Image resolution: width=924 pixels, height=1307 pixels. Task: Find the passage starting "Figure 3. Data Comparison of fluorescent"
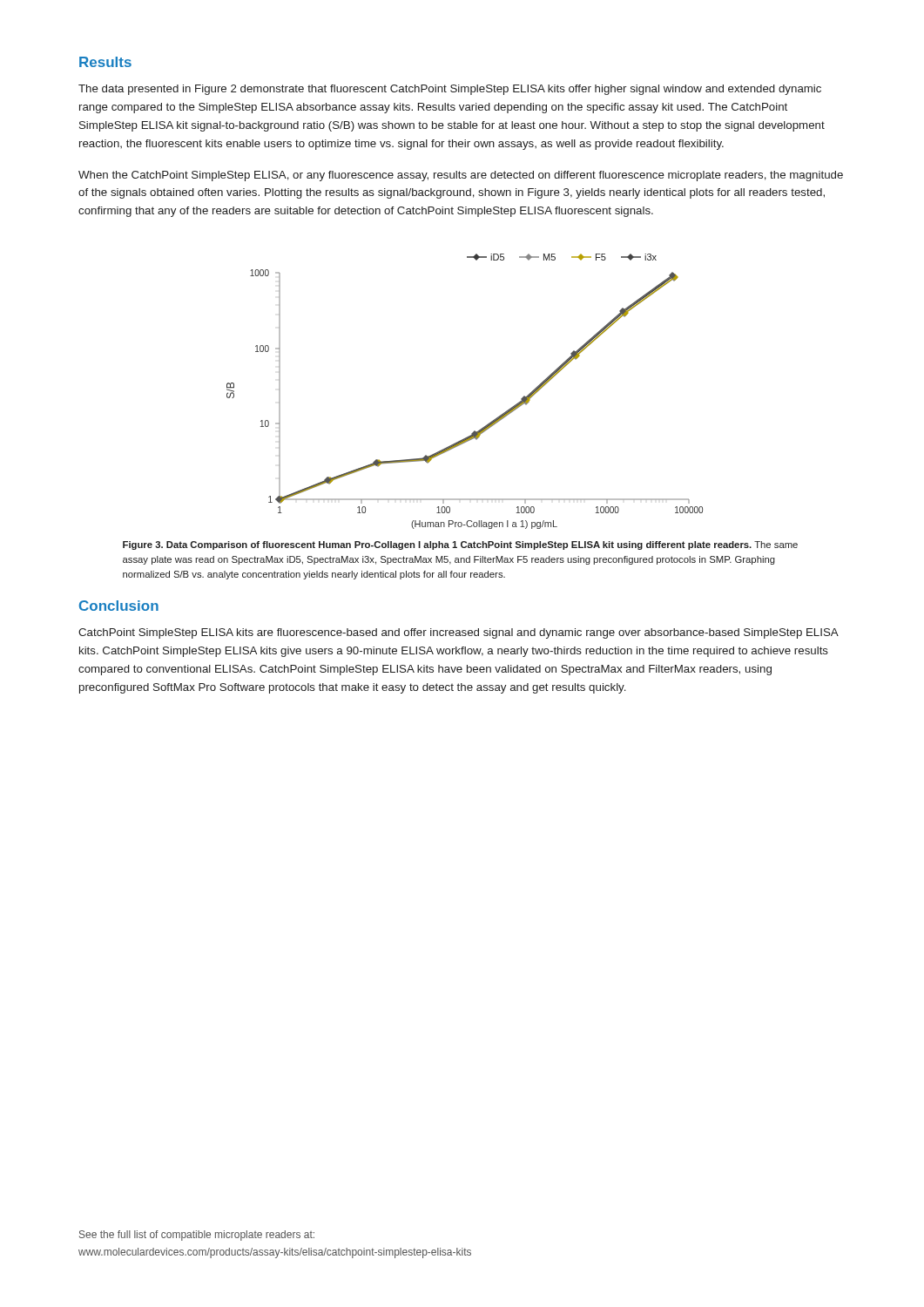point(460,559)
